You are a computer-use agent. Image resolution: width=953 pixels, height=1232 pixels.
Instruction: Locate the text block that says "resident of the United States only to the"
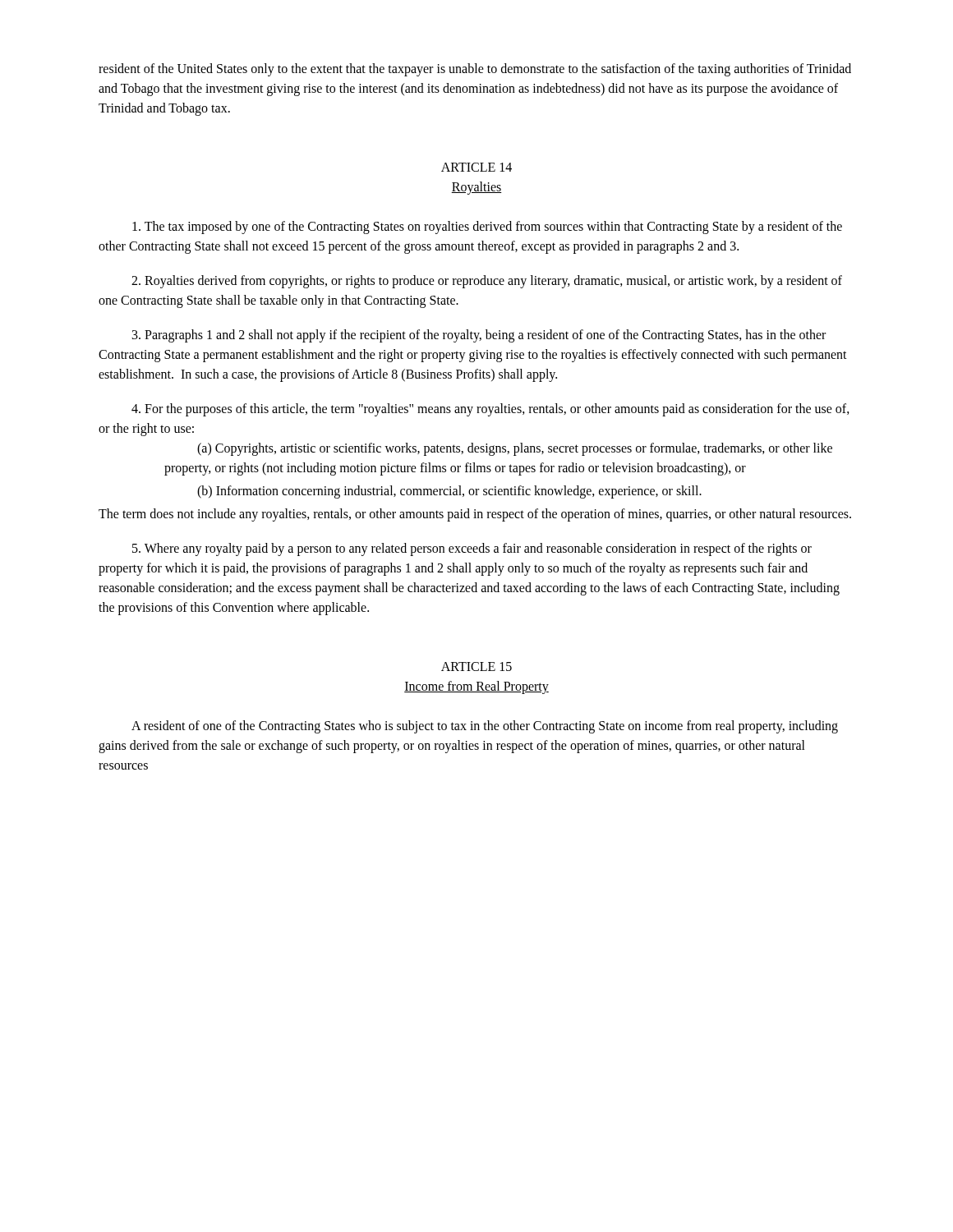(x=475, y=88)
